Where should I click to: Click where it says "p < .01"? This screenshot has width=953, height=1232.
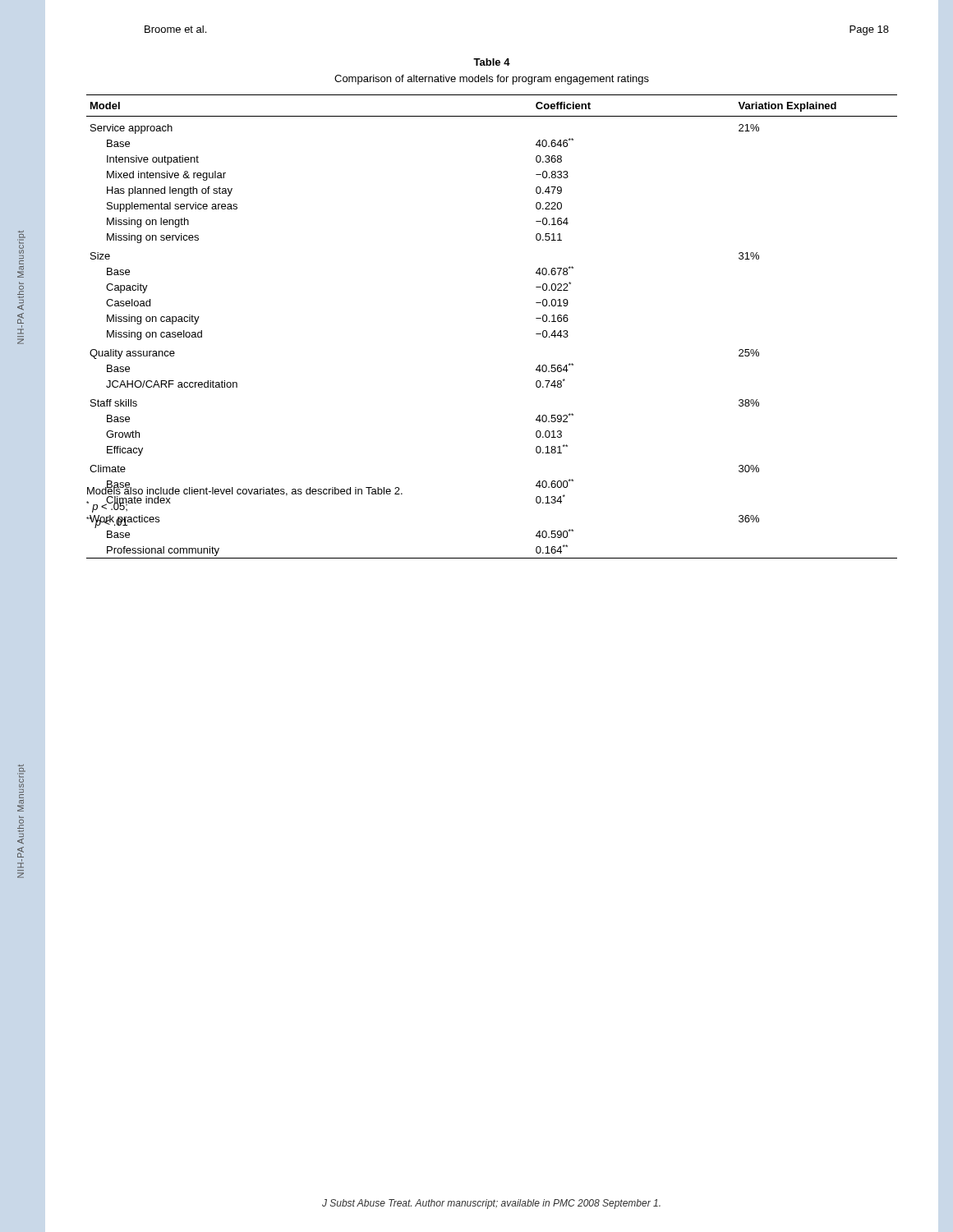pos(107,522)
